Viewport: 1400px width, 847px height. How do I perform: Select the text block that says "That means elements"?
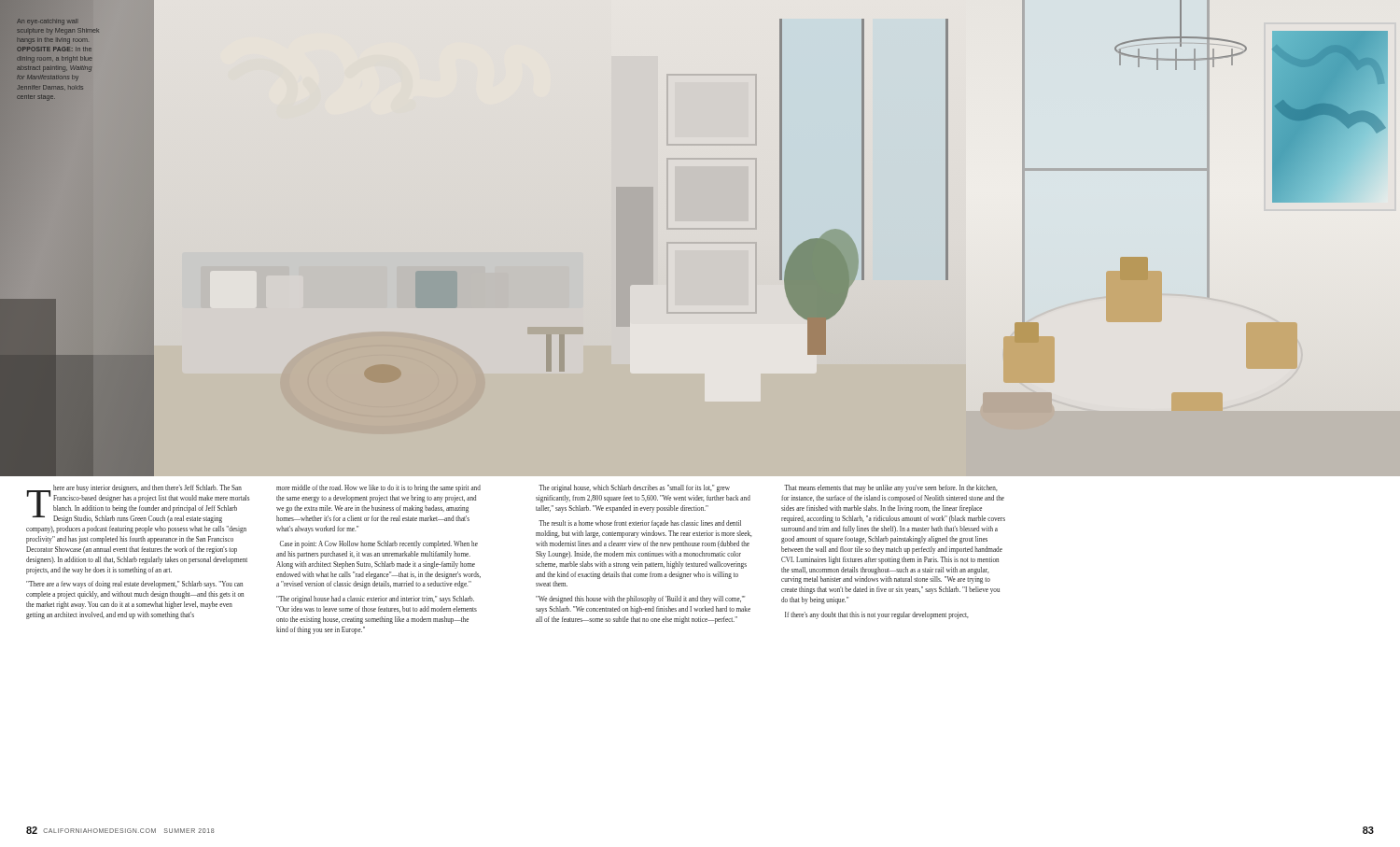893,552
